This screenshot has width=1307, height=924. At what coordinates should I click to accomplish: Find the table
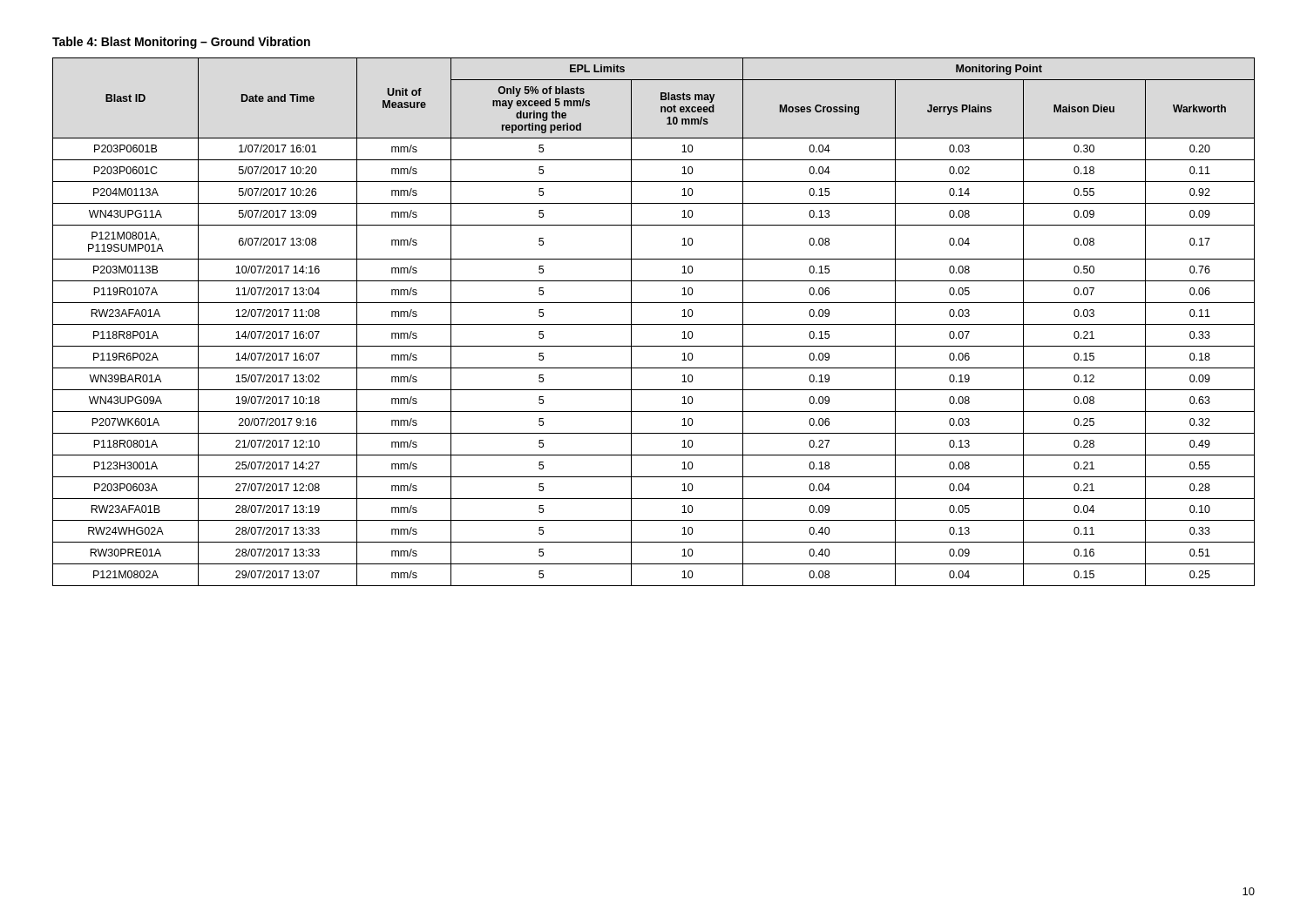(x=654, y=322)
